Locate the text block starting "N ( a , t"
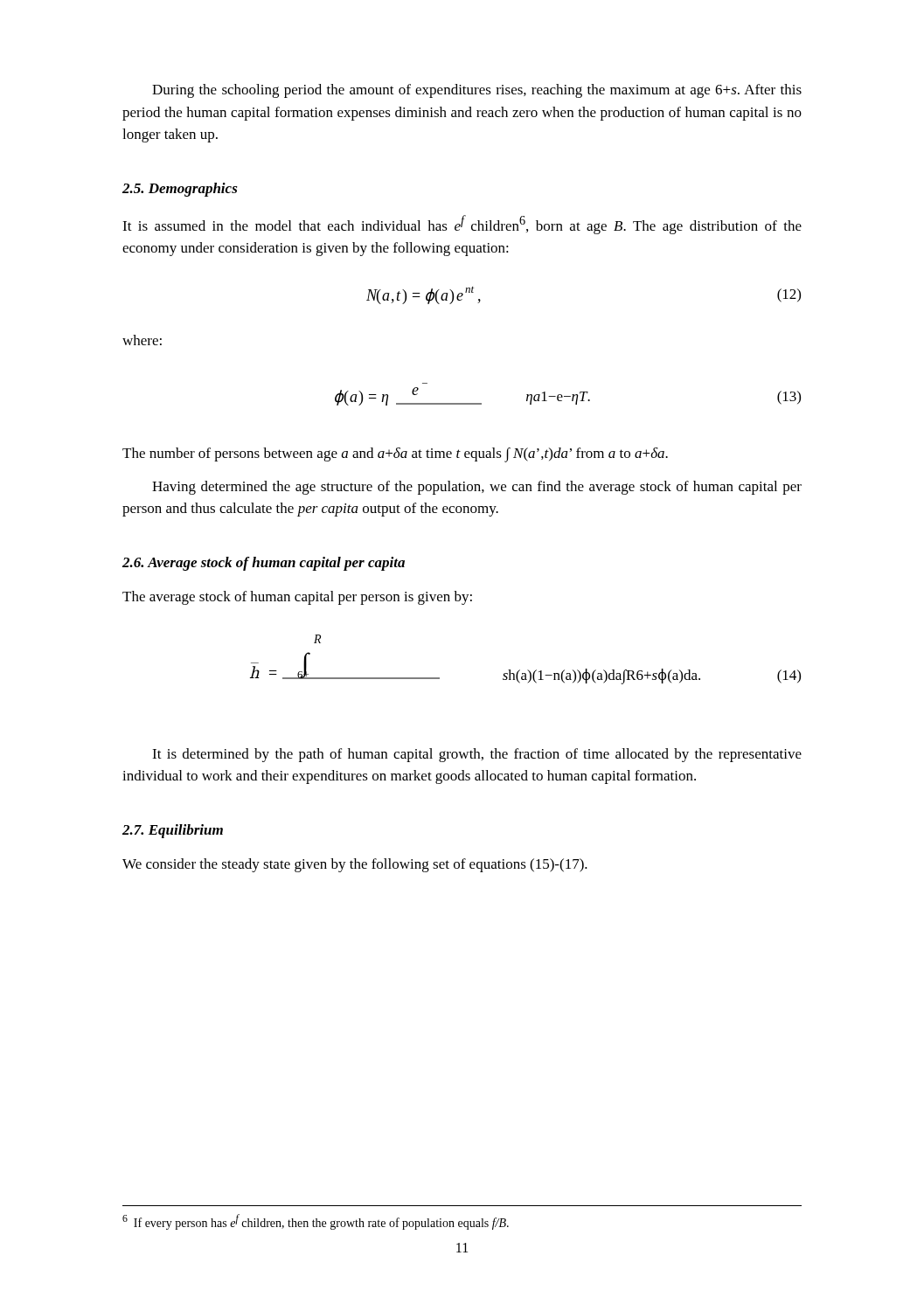Image resolution: width=924 pixels, height=1311 pixels. (433, 295)
